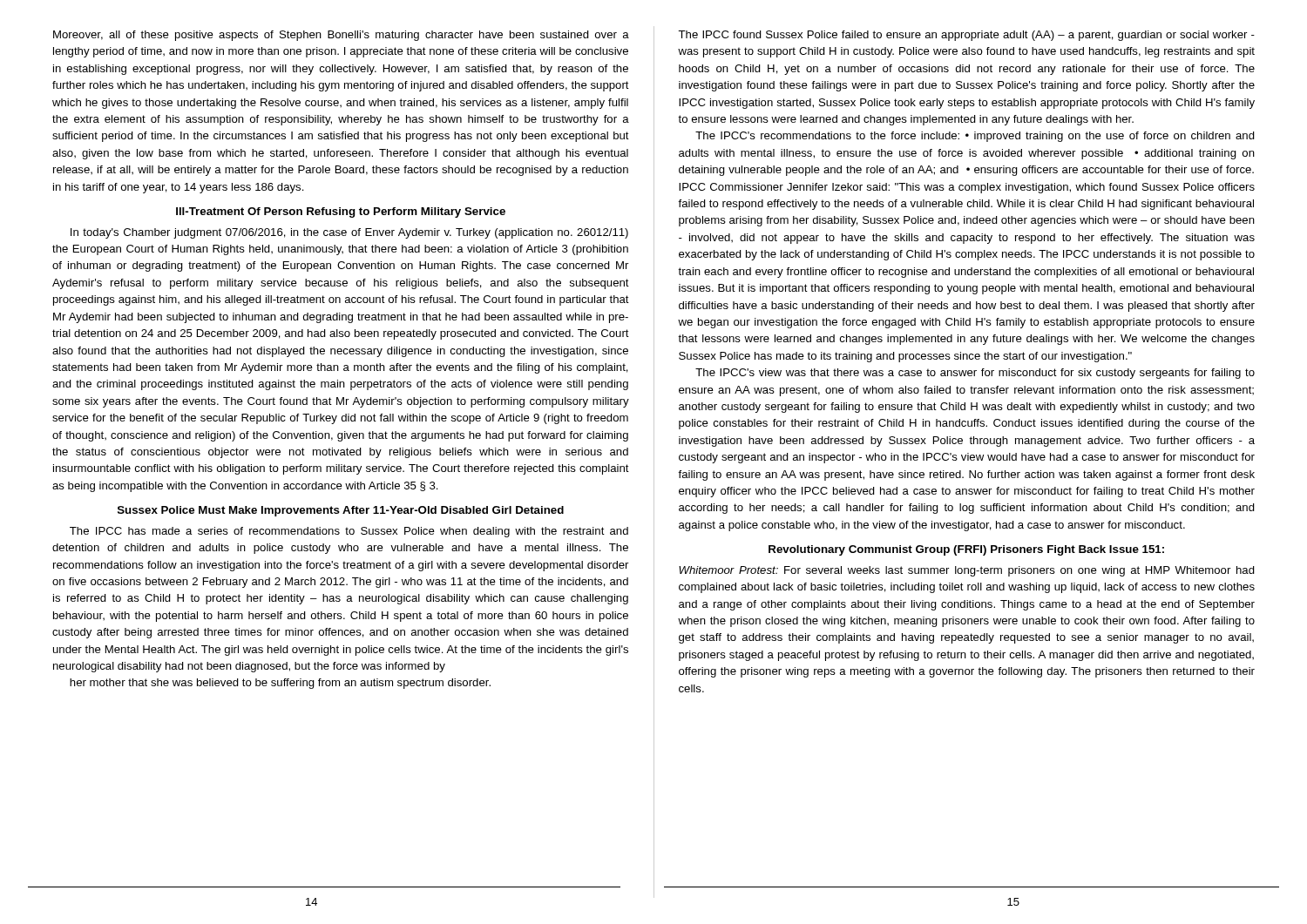Image resolution: width=1307 pixels, height=924 pixels.
Task: Point to the section header beginning "Ill-Treatment Of Person Refusing to Perform"
Action: pos(340,211)
